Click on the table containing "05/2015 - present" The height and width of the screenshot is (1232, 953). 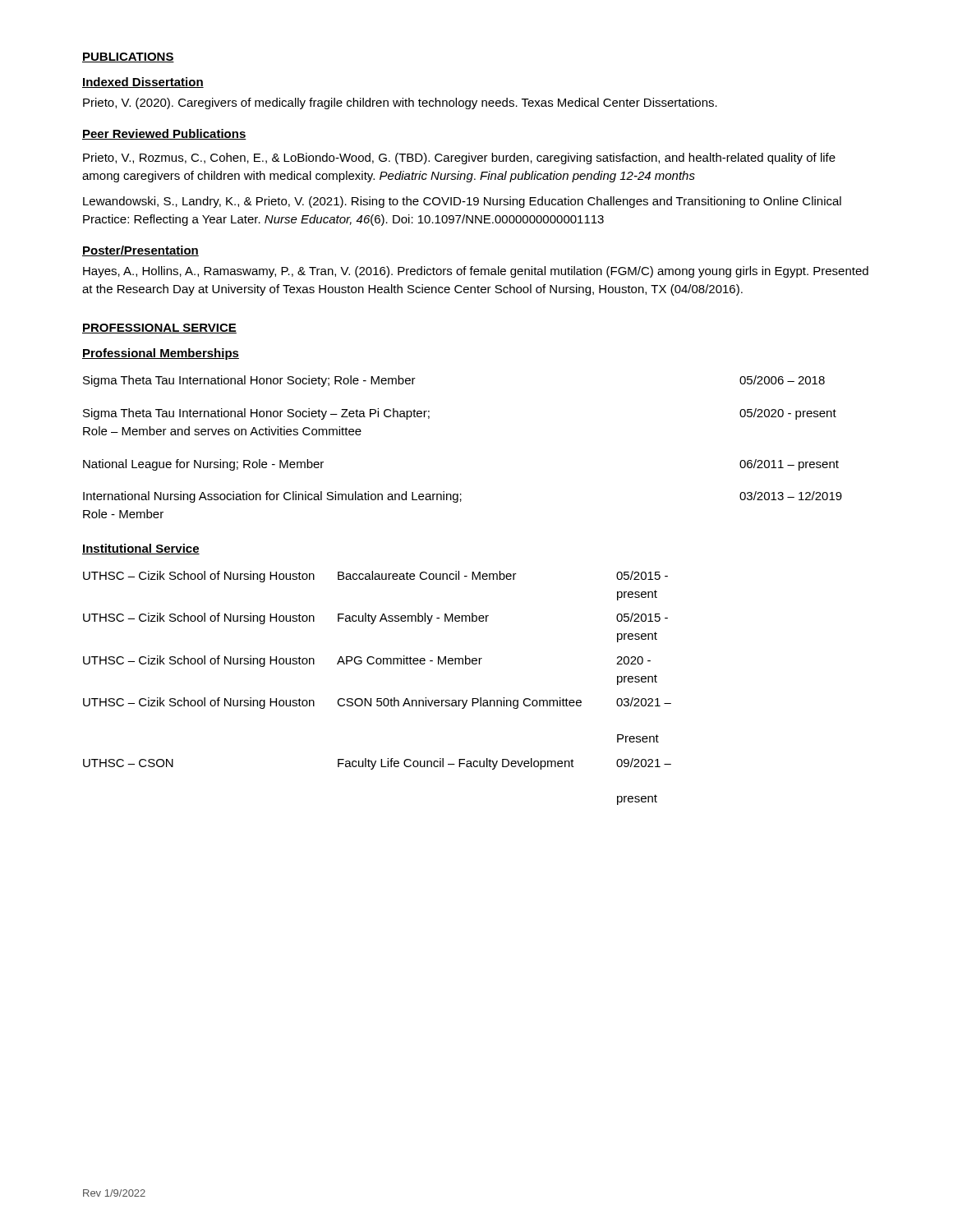pyautogui.click(x=476, y=687)
